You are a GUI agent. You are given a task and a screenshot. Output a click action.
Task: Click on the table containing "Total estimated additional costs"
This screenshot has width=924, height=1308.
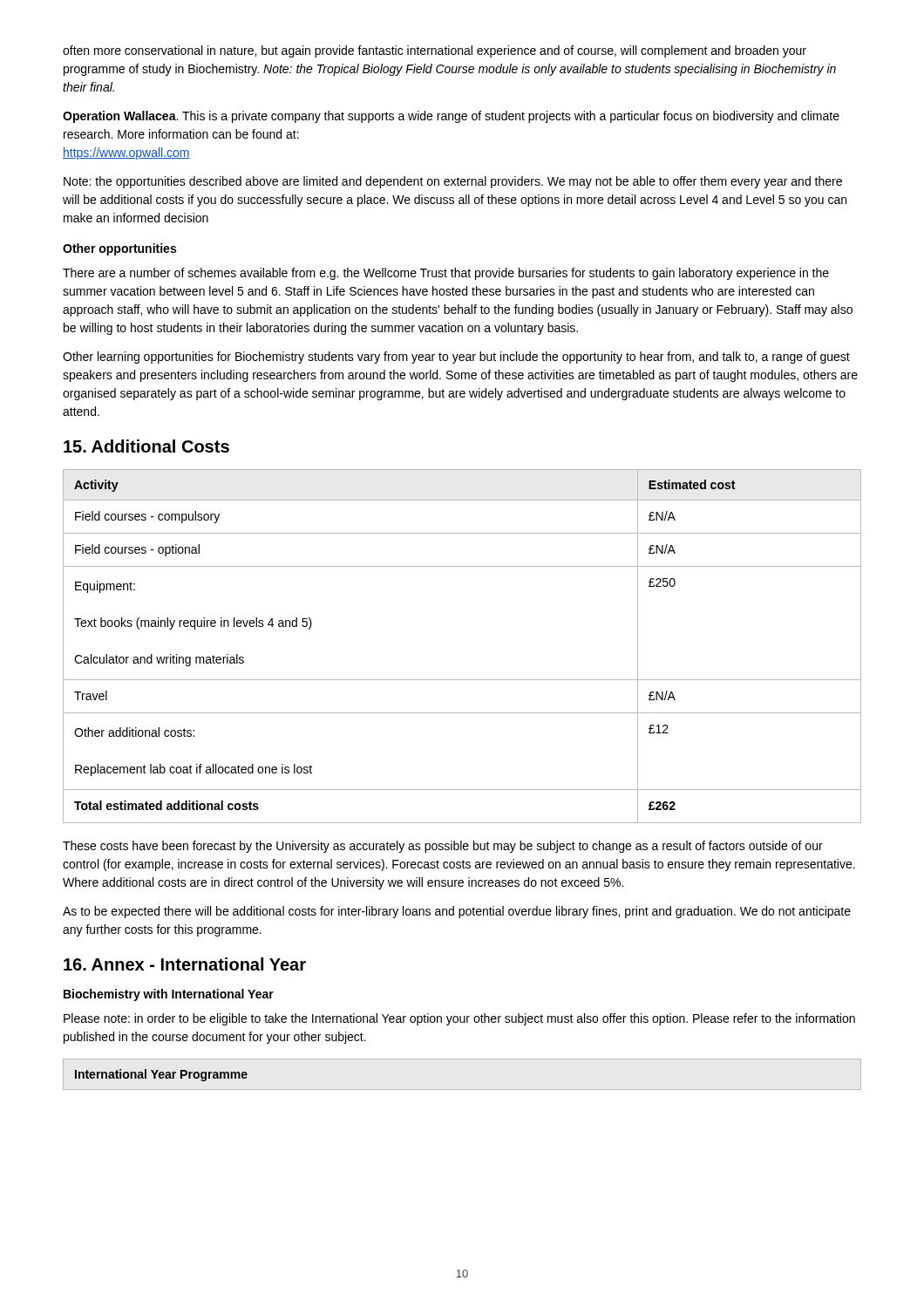[462, 646]
